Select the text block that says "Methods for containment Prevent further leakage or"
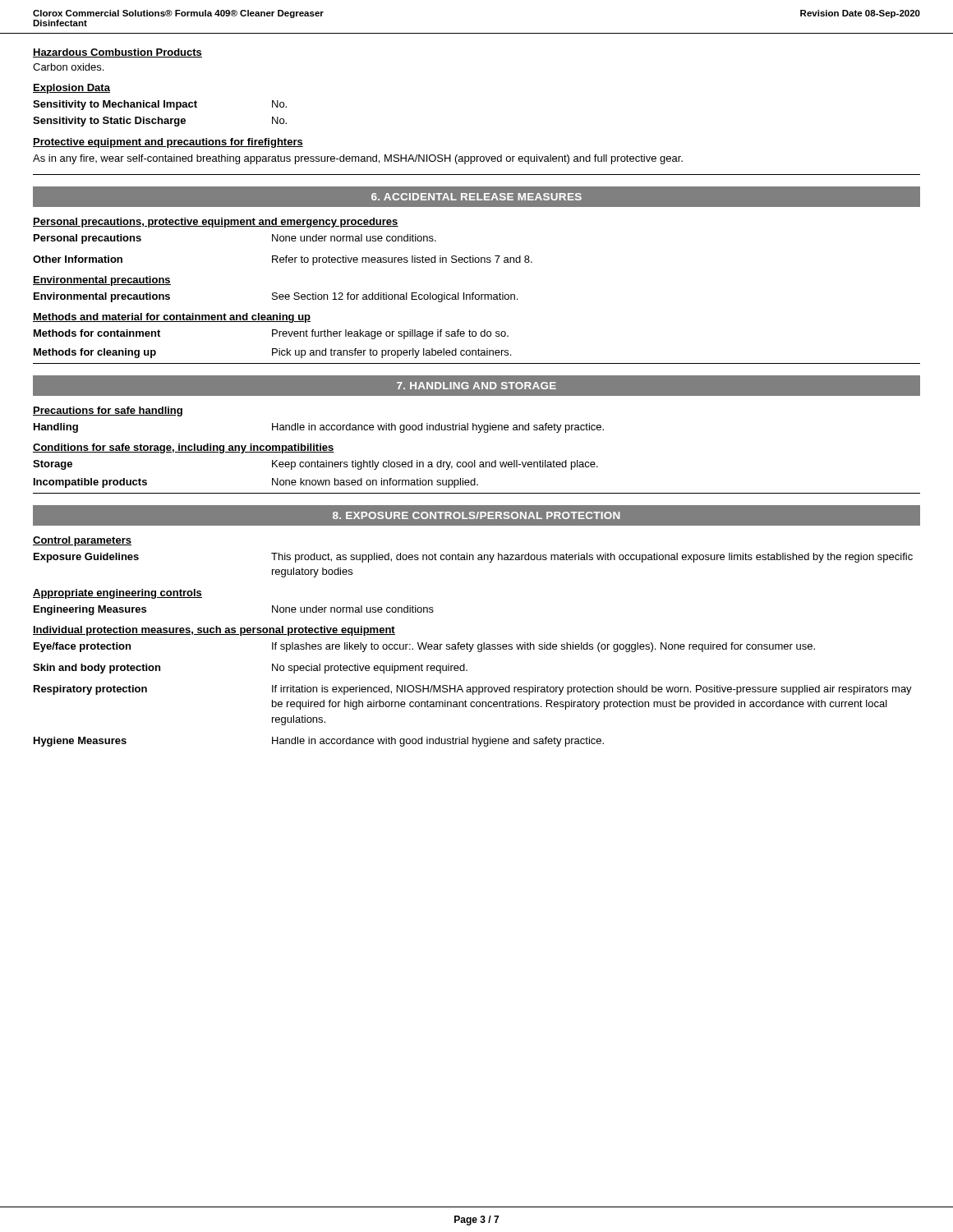The width and height of the screenshot is (953, 1232). 476,334
